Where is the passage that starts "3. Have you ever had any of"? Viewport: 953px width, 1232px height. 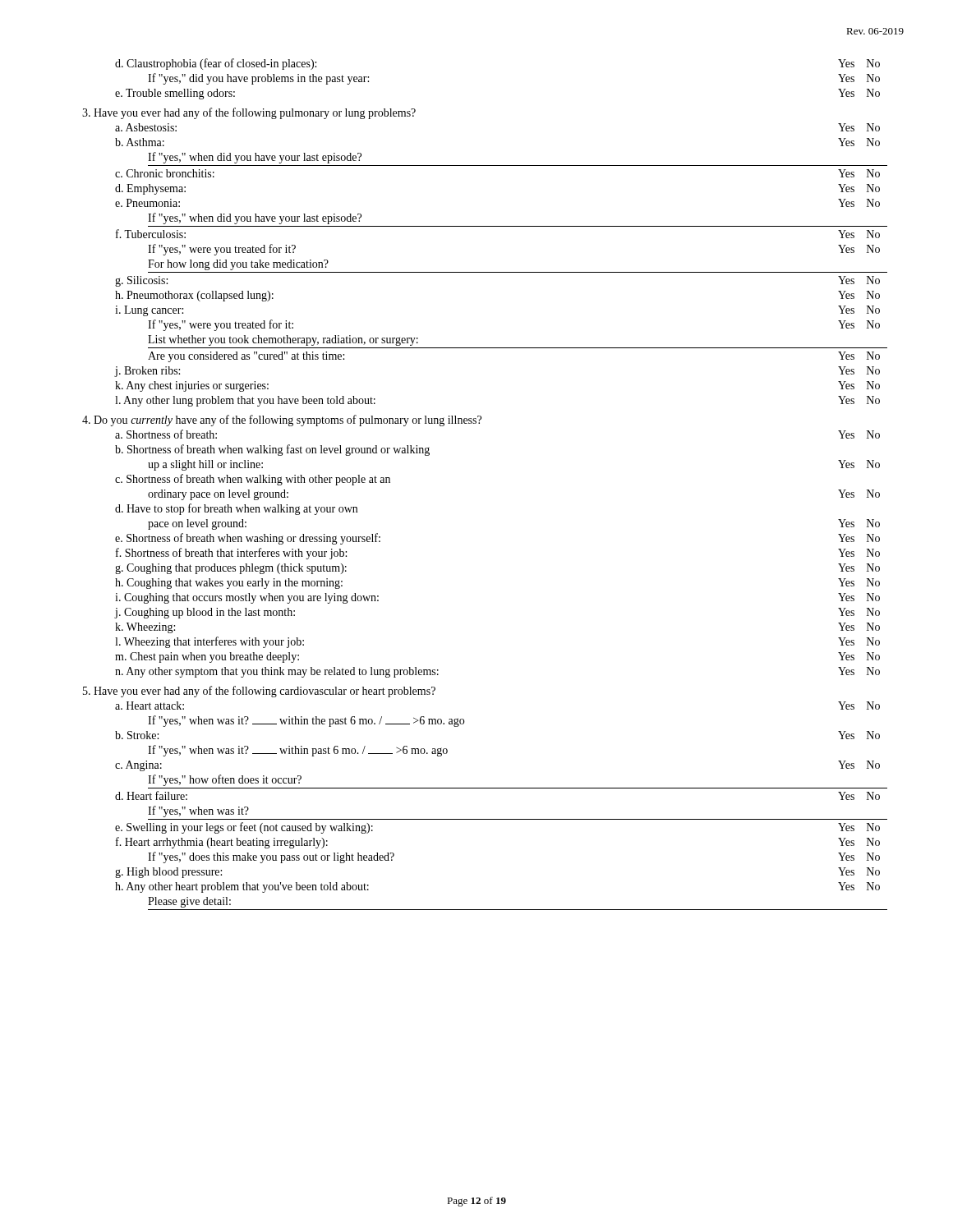click(249, 113)
